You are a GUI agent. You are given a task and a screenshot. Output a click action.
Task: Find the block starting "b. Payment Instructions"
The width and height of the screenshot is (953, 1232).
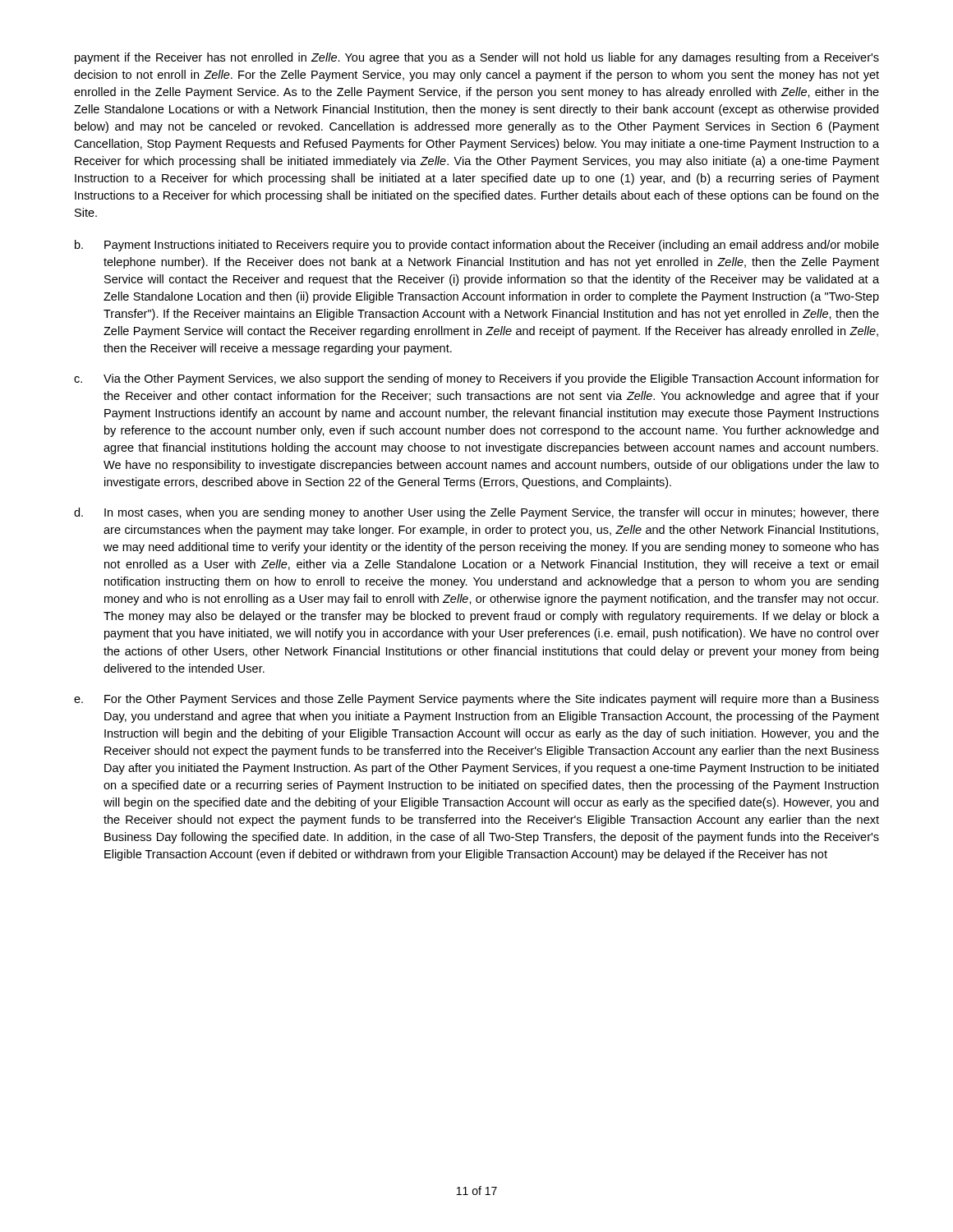[x=476, y=297]
